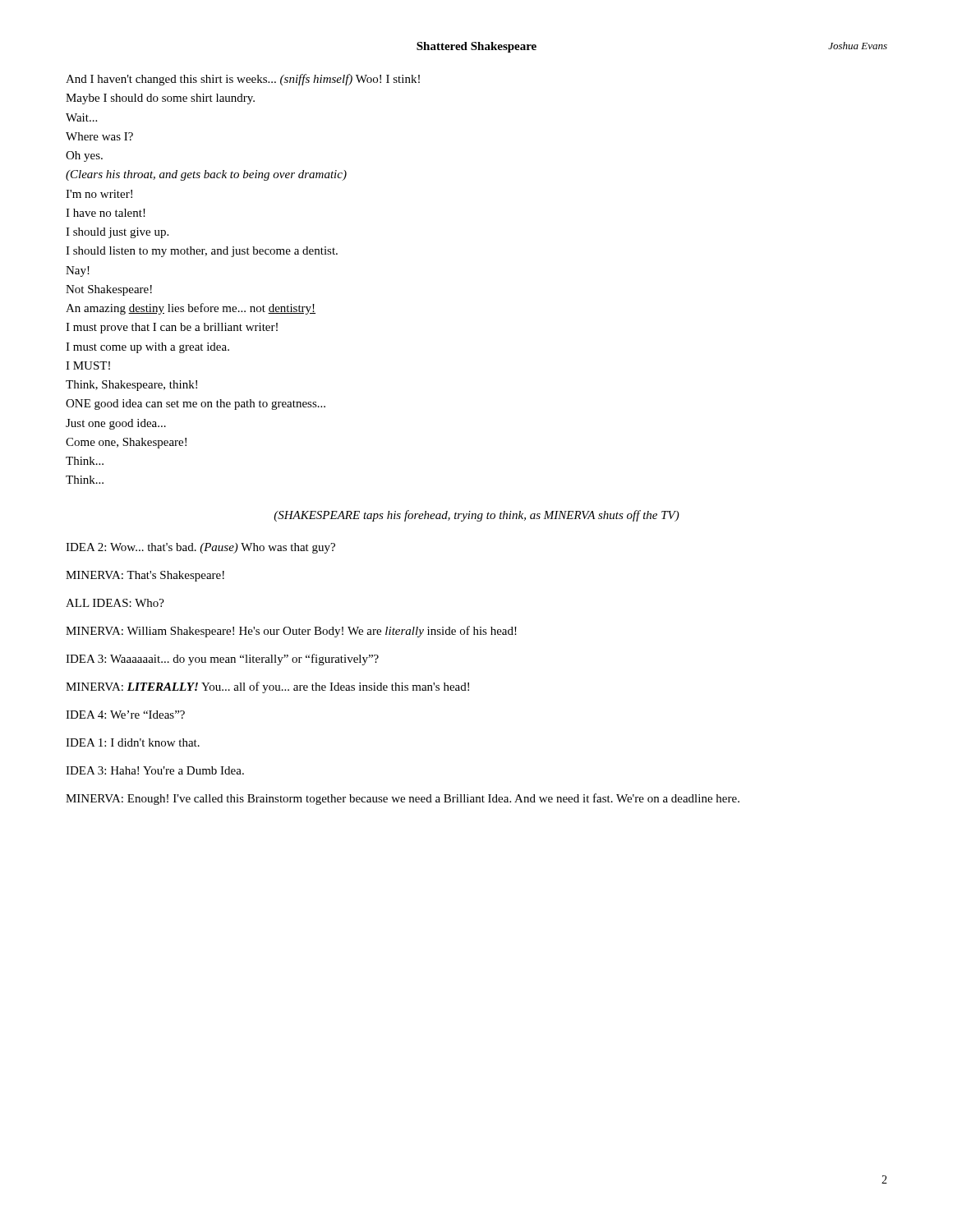Image resolution: width=953 pixels, height=1232 pixels.
Task: Locate the block of text that opens with "IDEA 3: Haha! You're a Dumb"
Action: pyautogui.click(x=155, y=770)
